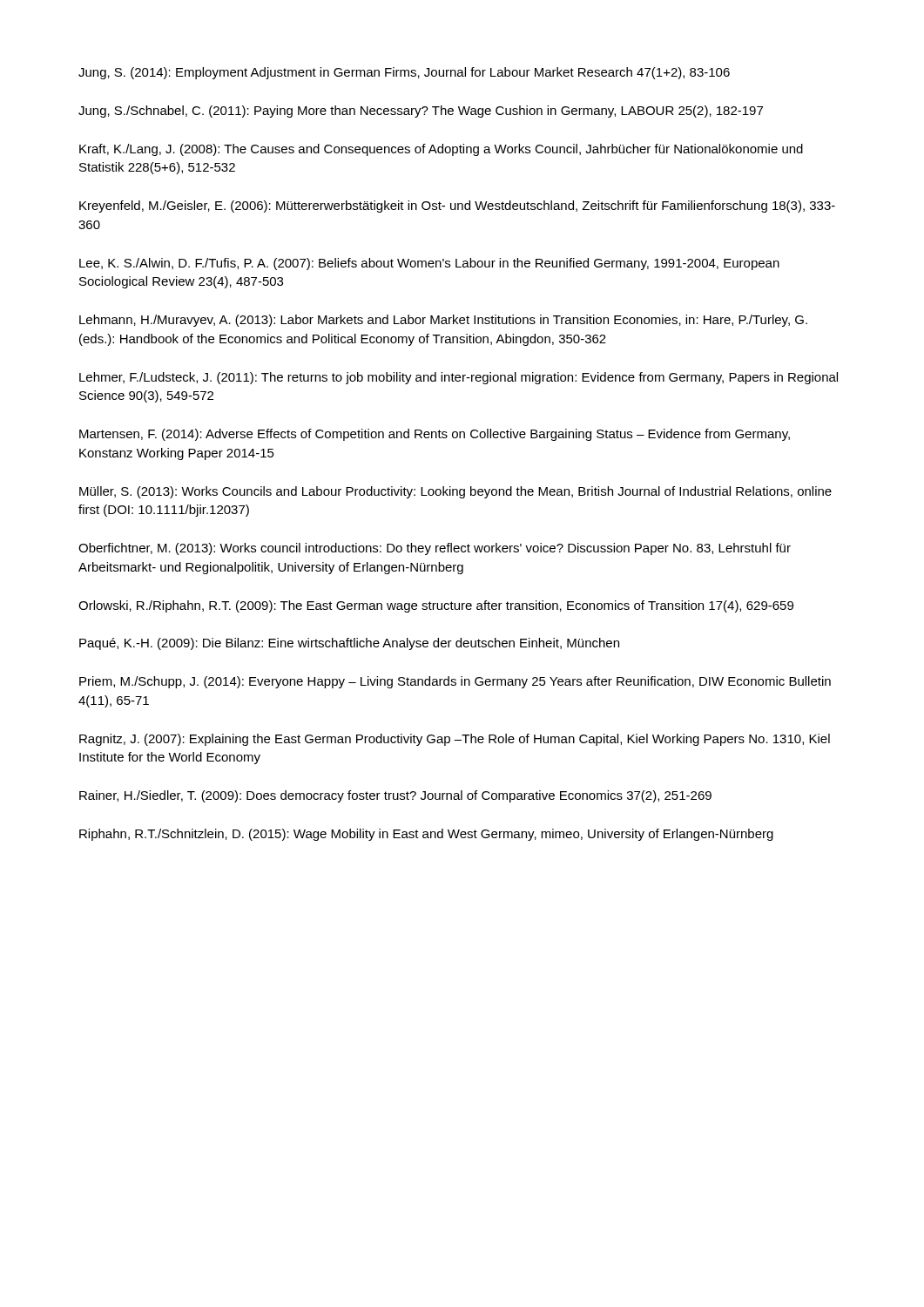Locate the passage starting "Ragnitz, J. (2007): Explaining"
The height and width of the screenshot is (1307, 924).
click(454, 747)
